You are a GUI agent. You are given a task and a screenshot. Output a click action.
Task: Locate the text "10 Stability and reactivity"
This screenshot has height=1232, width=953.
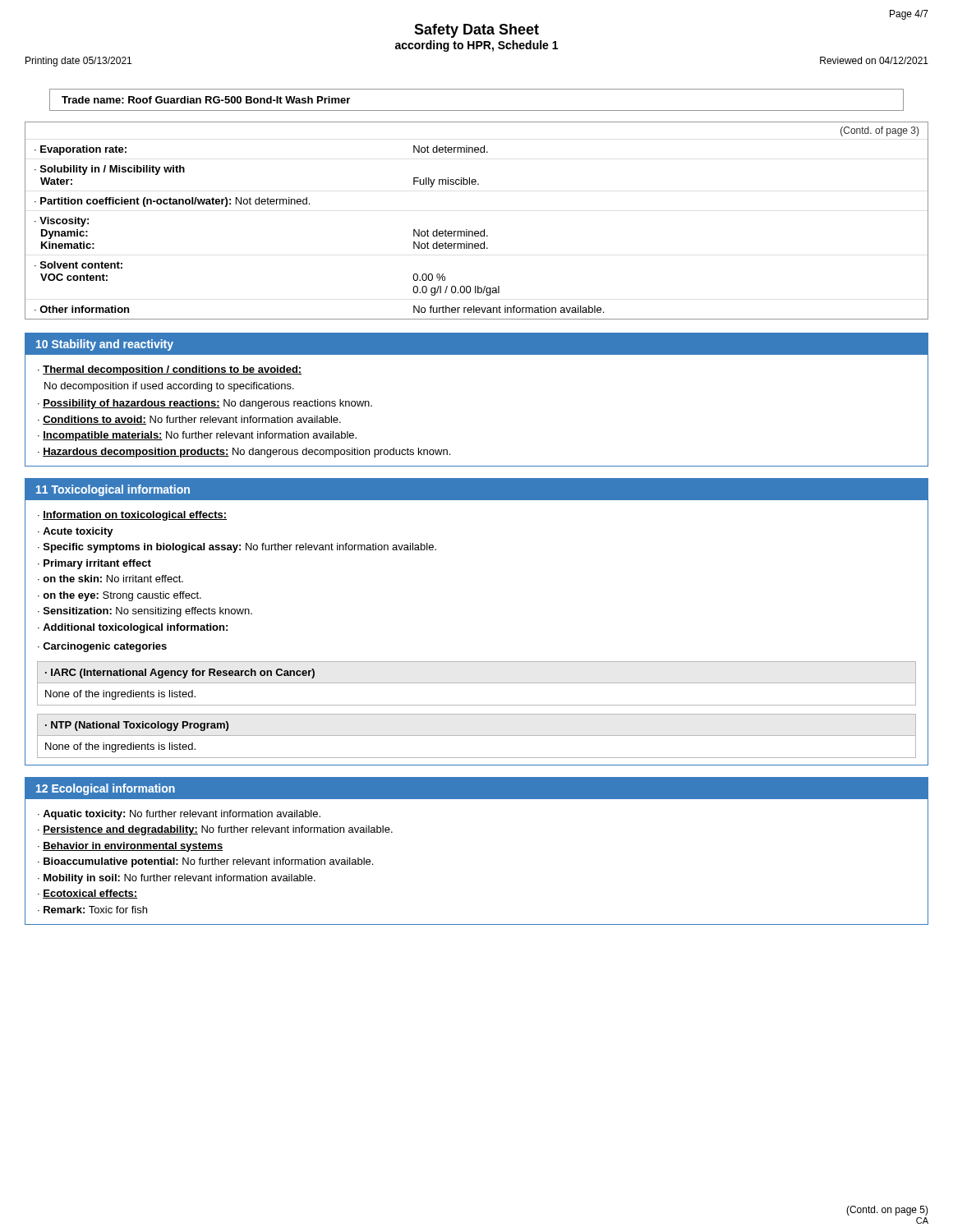coord(104,344)
